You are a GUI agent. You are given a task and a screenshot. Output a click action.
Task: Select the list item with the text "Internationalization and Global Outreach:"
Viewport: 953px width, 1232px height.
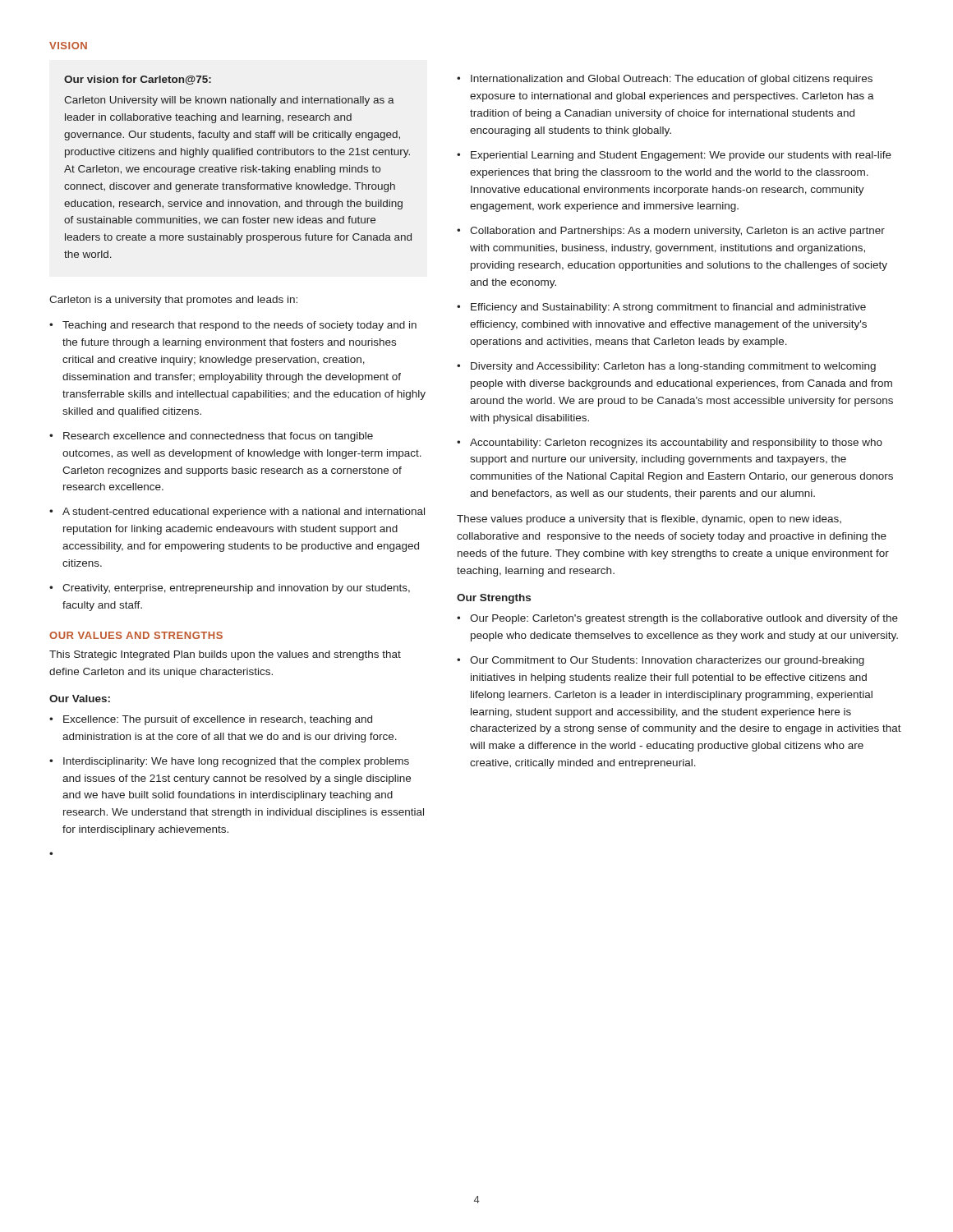pyautogui.click(x=672, y=104)
